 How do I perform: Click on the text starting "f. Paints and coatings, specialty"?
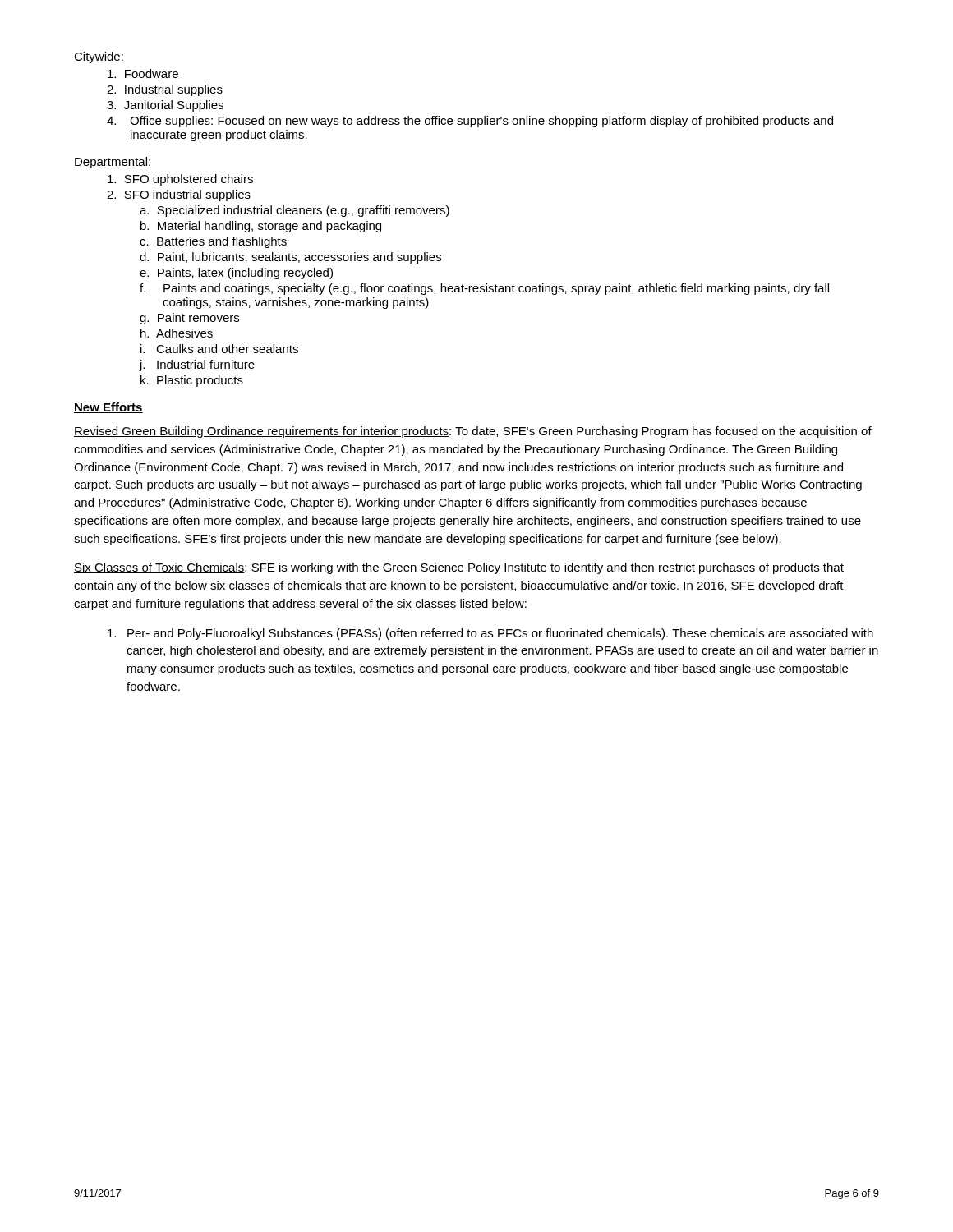[509, 295]
